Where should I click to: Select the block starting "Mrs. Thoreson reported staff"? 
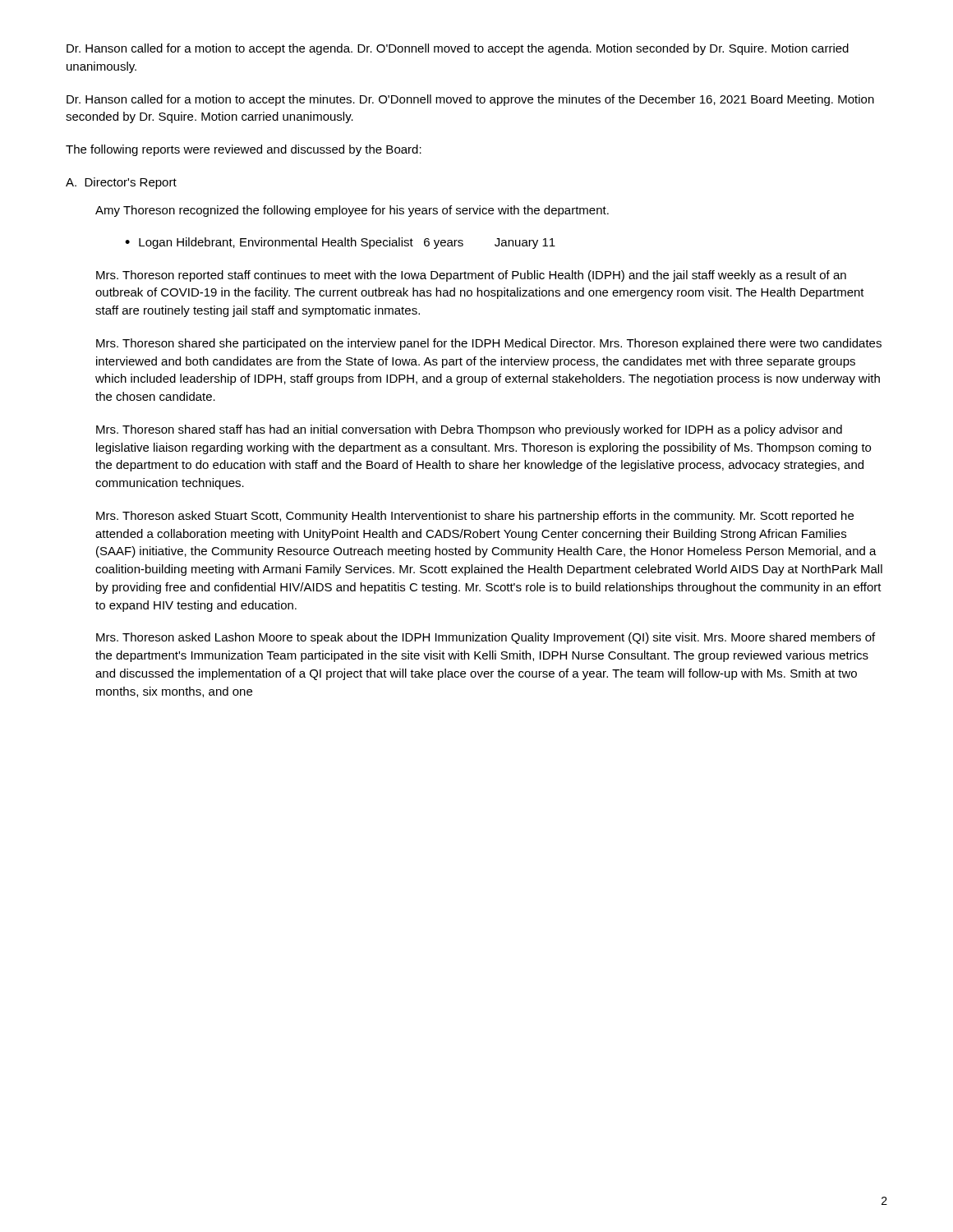click(480, 292)
